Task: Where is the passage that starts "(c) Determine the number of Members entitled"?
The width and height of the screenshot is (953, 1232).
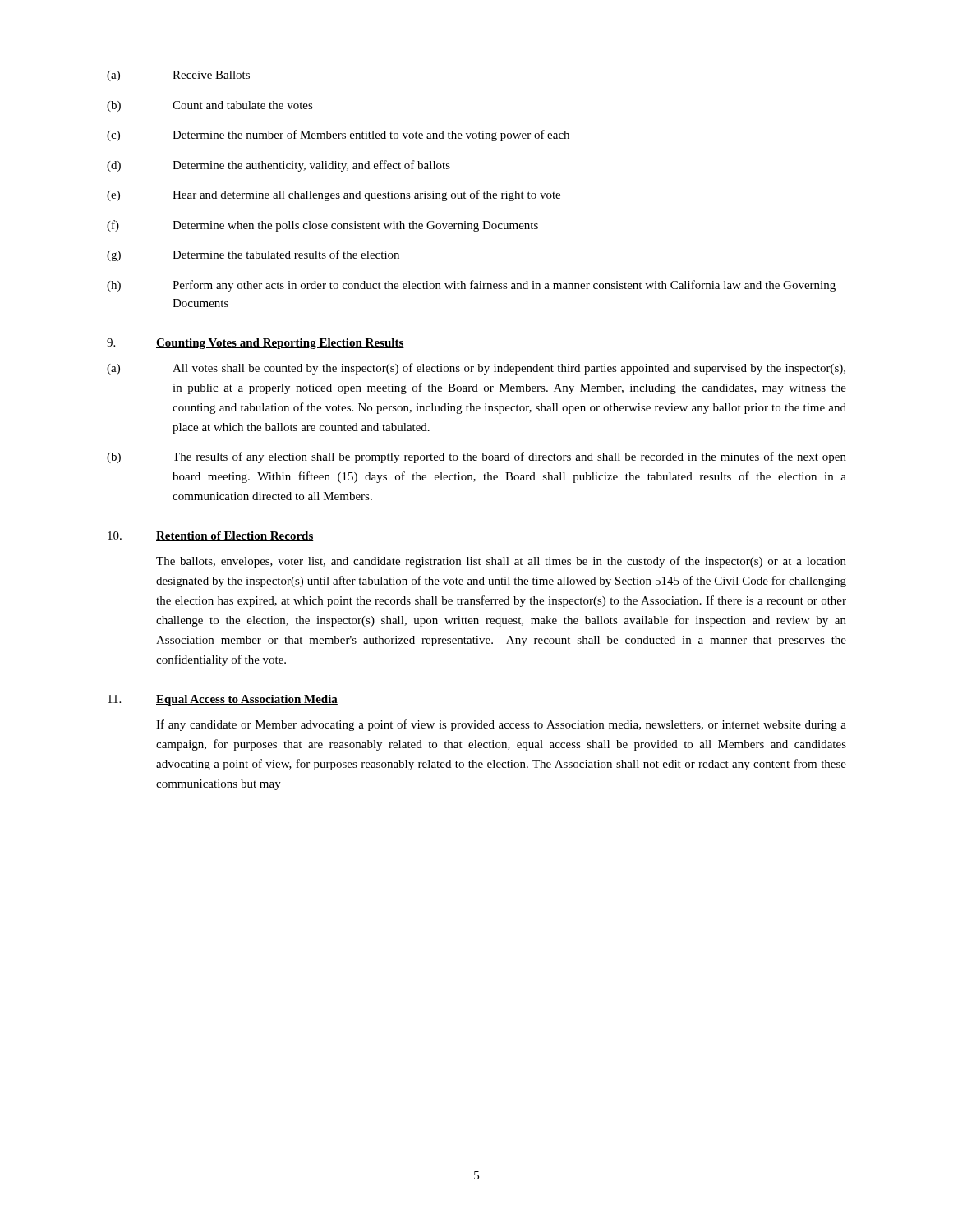Action: click(x=476, y=135)
